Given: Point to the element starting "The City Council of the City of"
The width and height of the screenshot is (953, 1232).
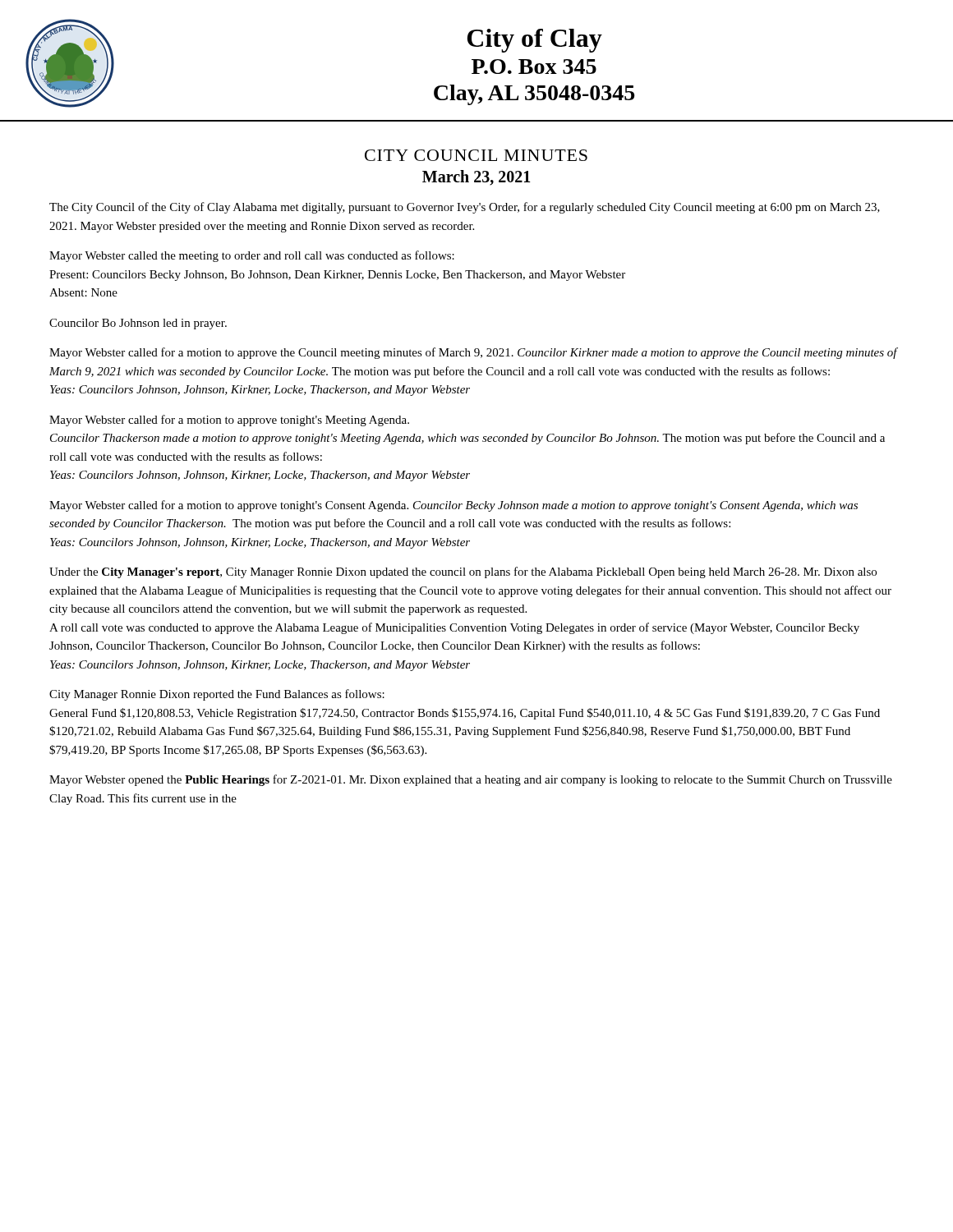Looking at the screenshot, I should coord(465,216).
